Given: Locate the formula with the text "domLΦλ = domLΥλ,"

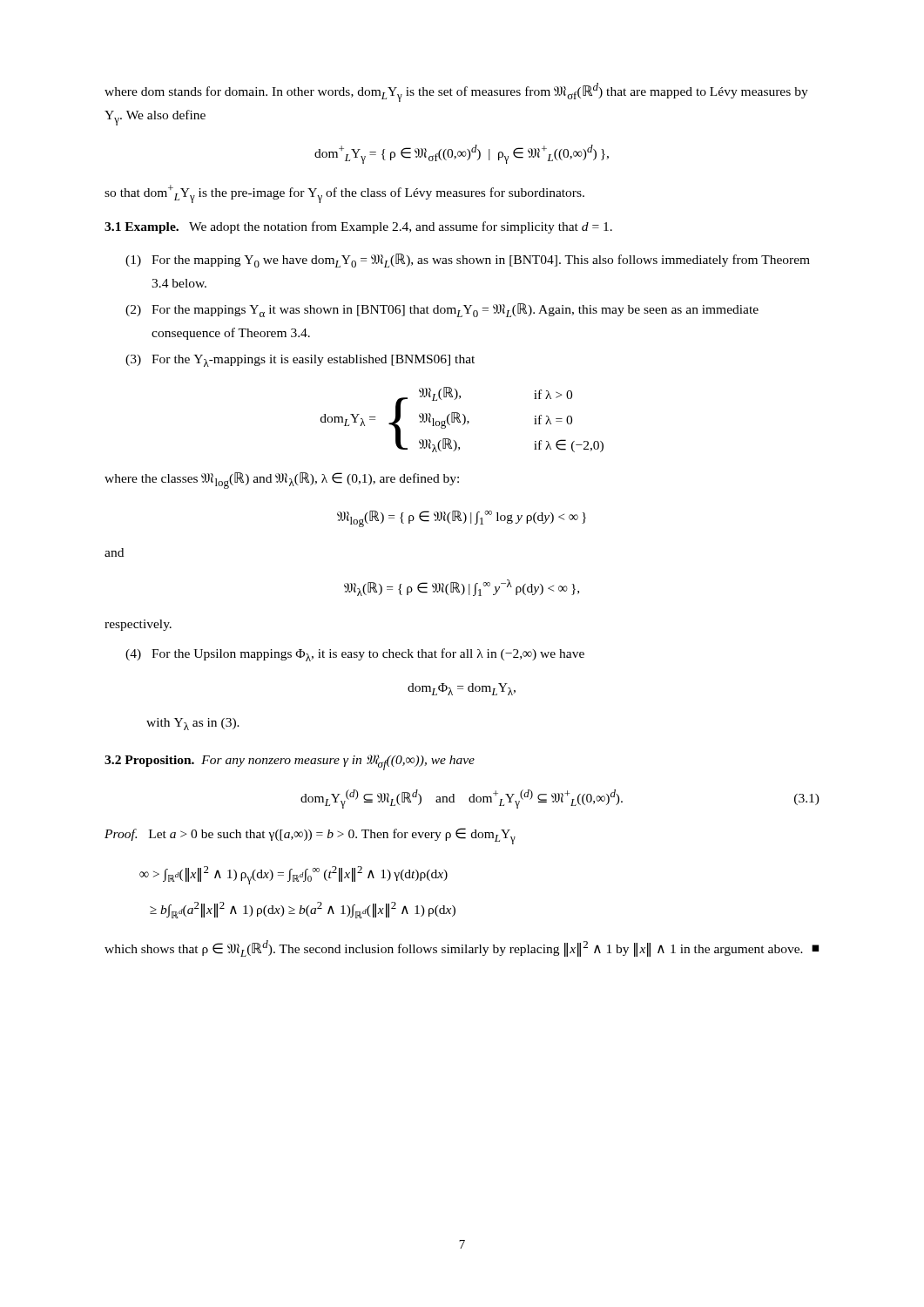Looking at the screenshot, I should tap(462, 689).
